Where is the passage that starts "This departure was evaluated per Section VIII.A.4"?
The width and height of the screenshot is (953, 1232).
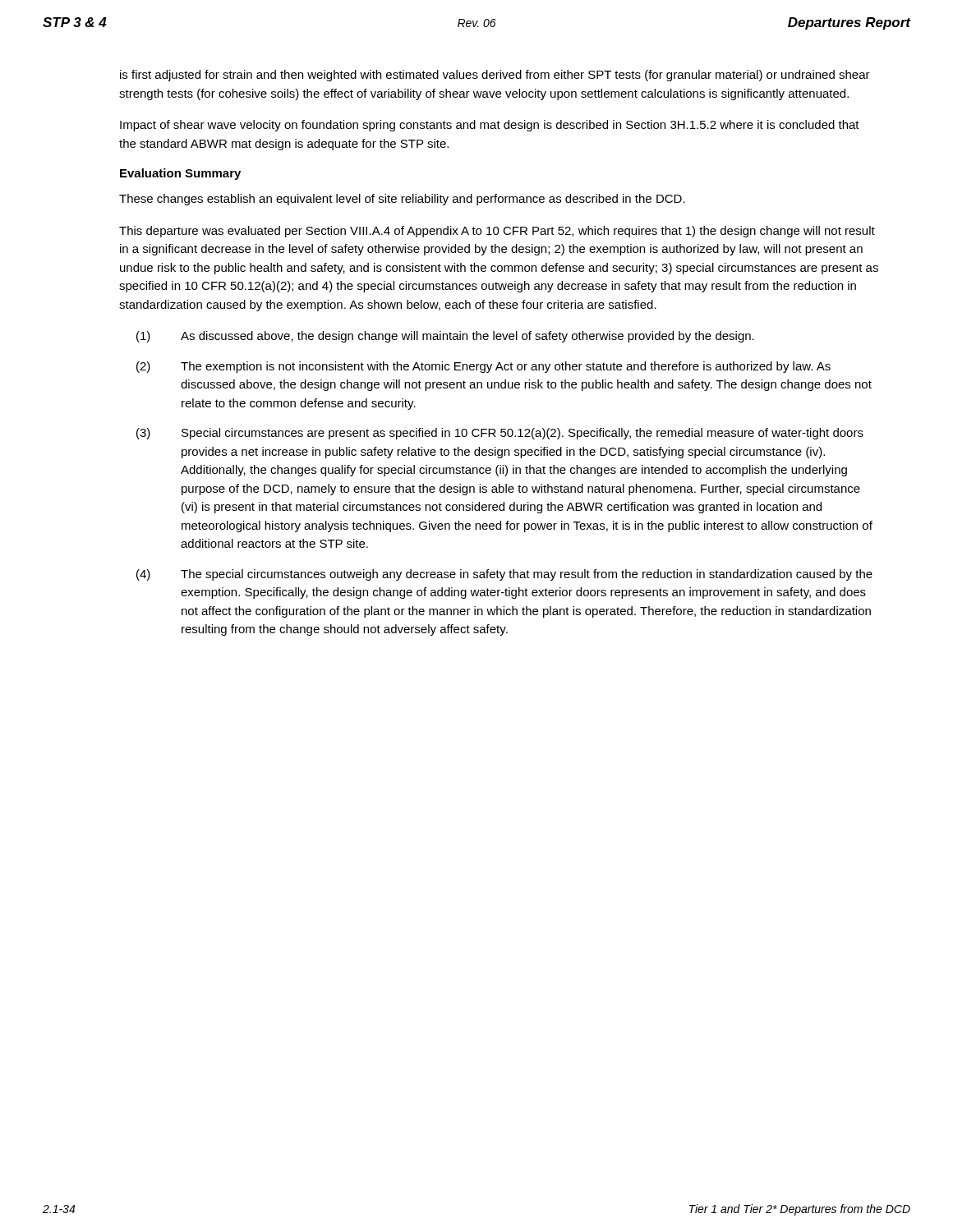[x=499, y=267]
